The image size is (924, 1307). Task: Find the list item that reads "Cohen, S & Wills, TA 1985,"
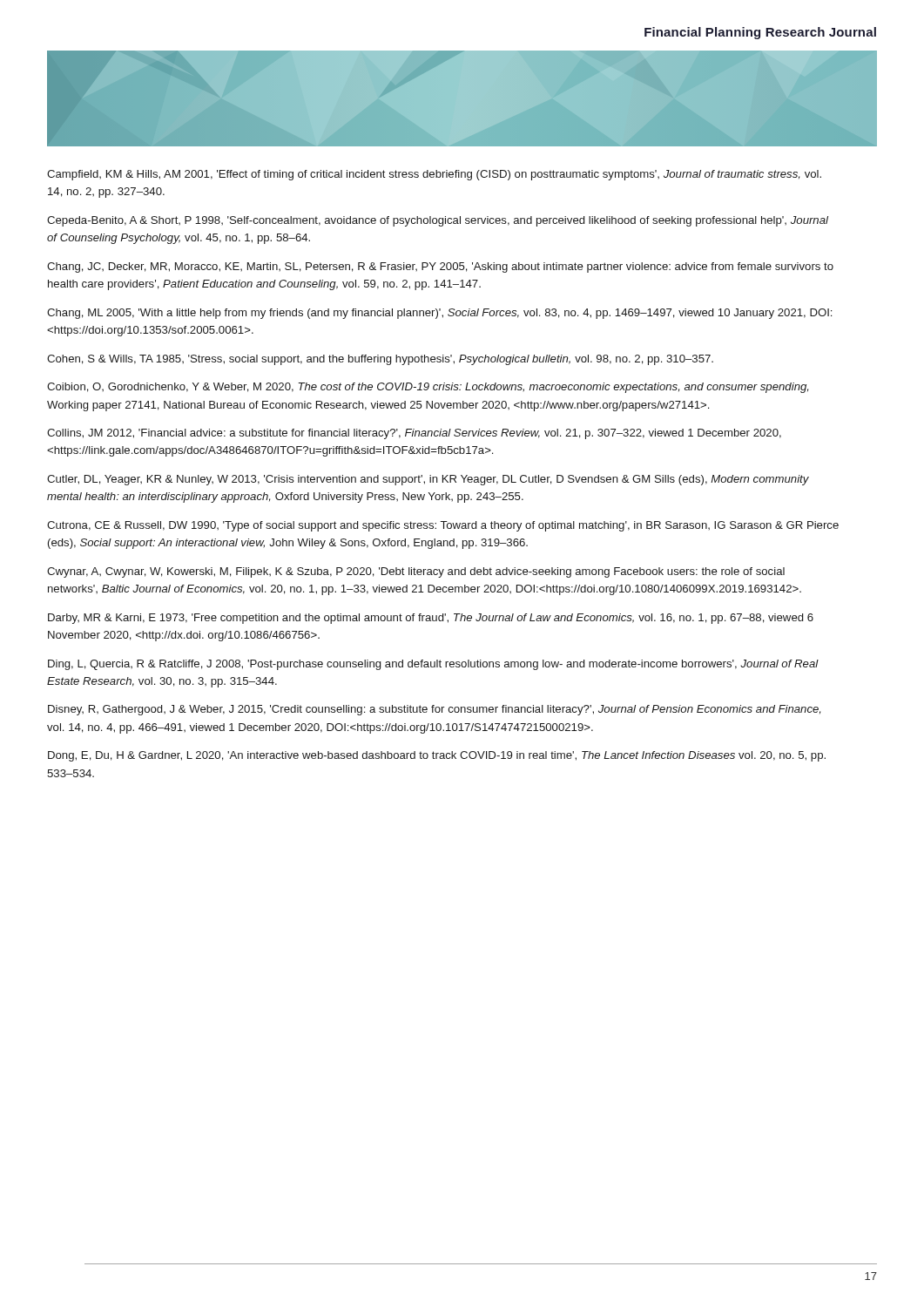[x=381, y=358]
